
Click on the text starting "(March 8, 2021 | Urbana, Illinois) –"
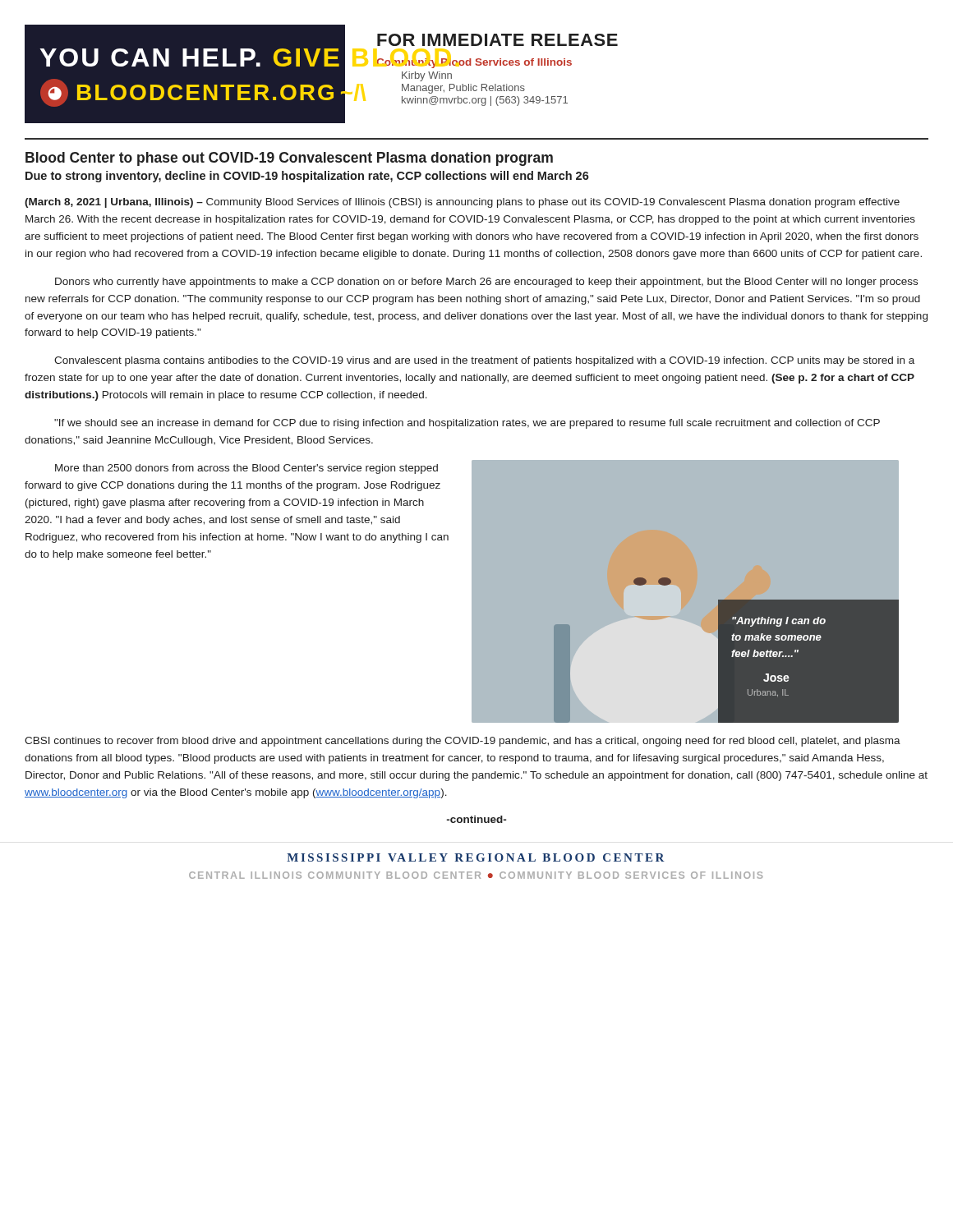[x=474, y=227]
